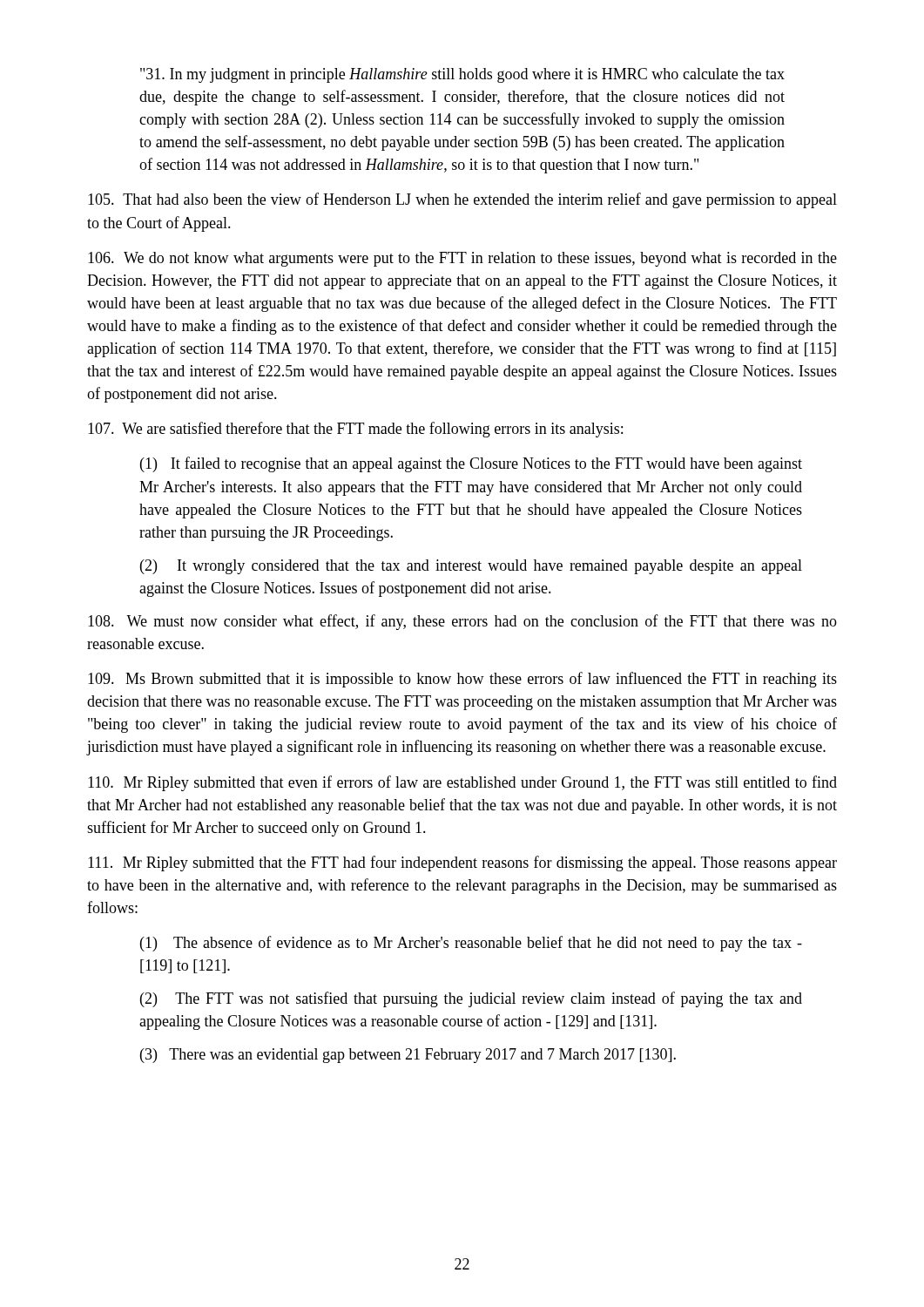Find the block on this page that starts "(1) It failed to"

471,498
